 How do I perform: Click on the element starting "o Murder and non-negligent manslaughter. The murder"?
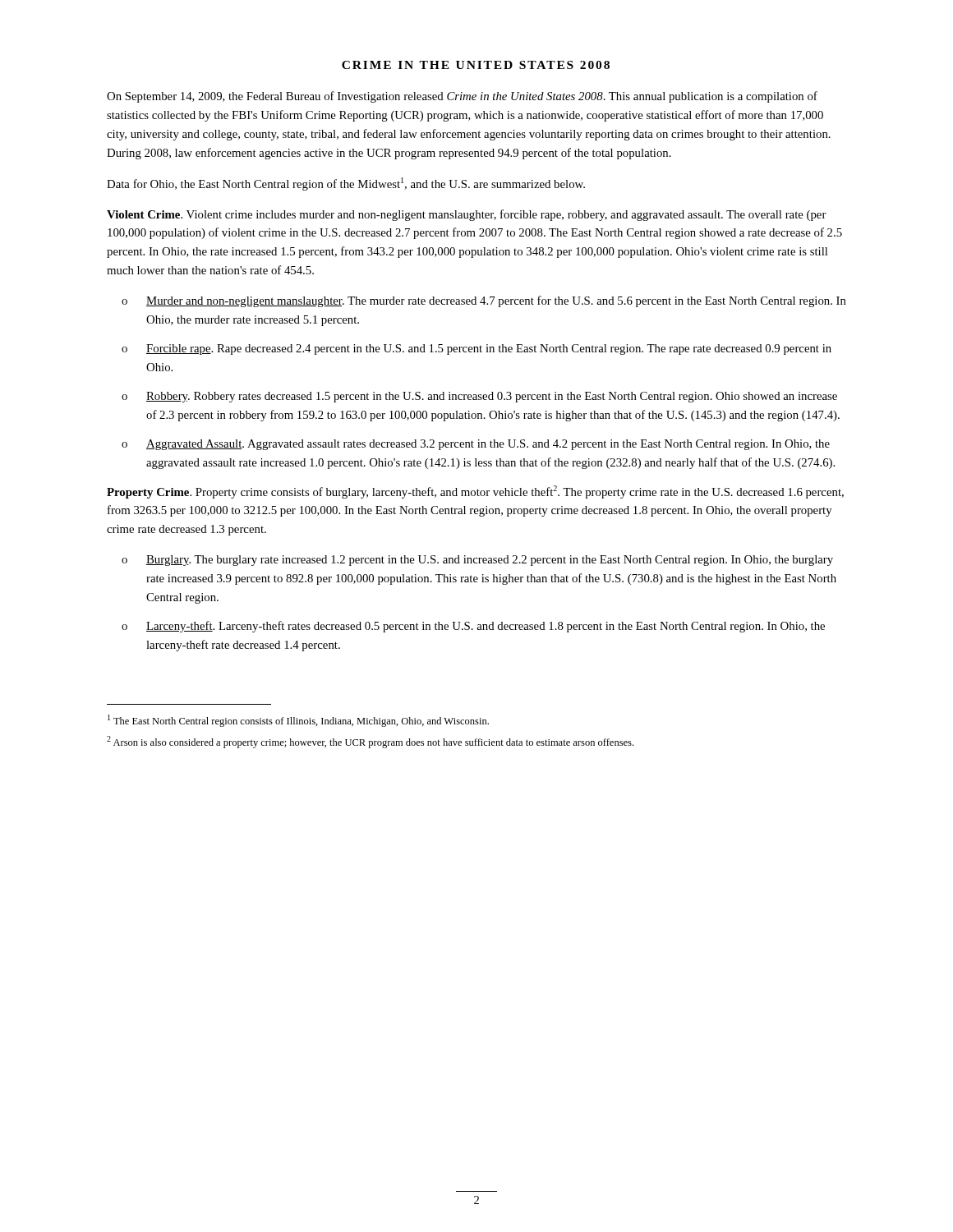pos(484,311)
